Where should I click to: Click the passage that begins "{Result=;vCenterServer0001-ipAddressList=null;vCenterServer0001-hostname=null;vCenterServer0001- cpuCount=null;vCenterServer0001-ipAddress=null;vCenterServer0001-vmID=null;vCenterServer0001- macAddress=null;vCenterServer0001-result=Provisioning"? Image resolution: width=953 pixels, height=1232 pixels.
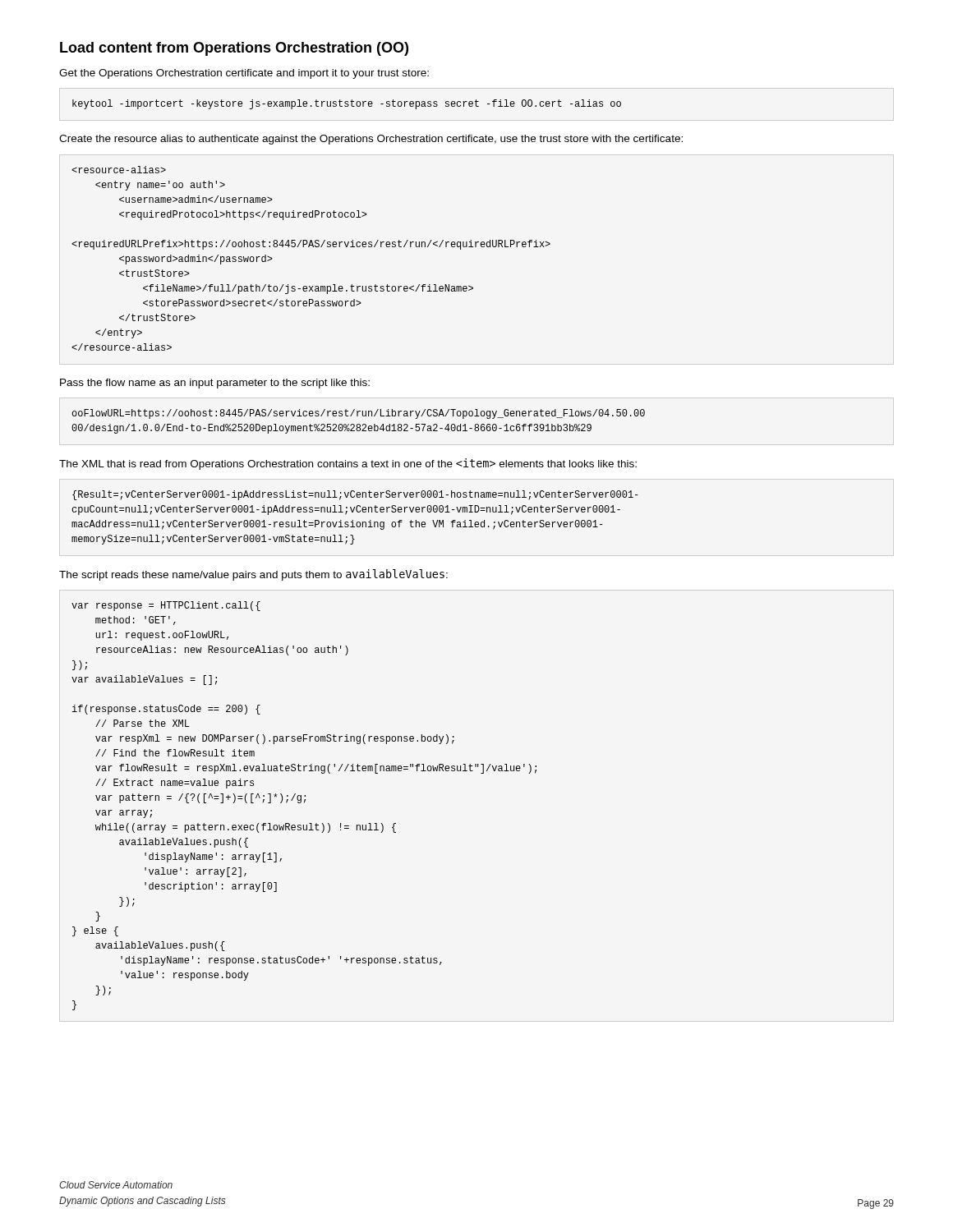point(476,517)
